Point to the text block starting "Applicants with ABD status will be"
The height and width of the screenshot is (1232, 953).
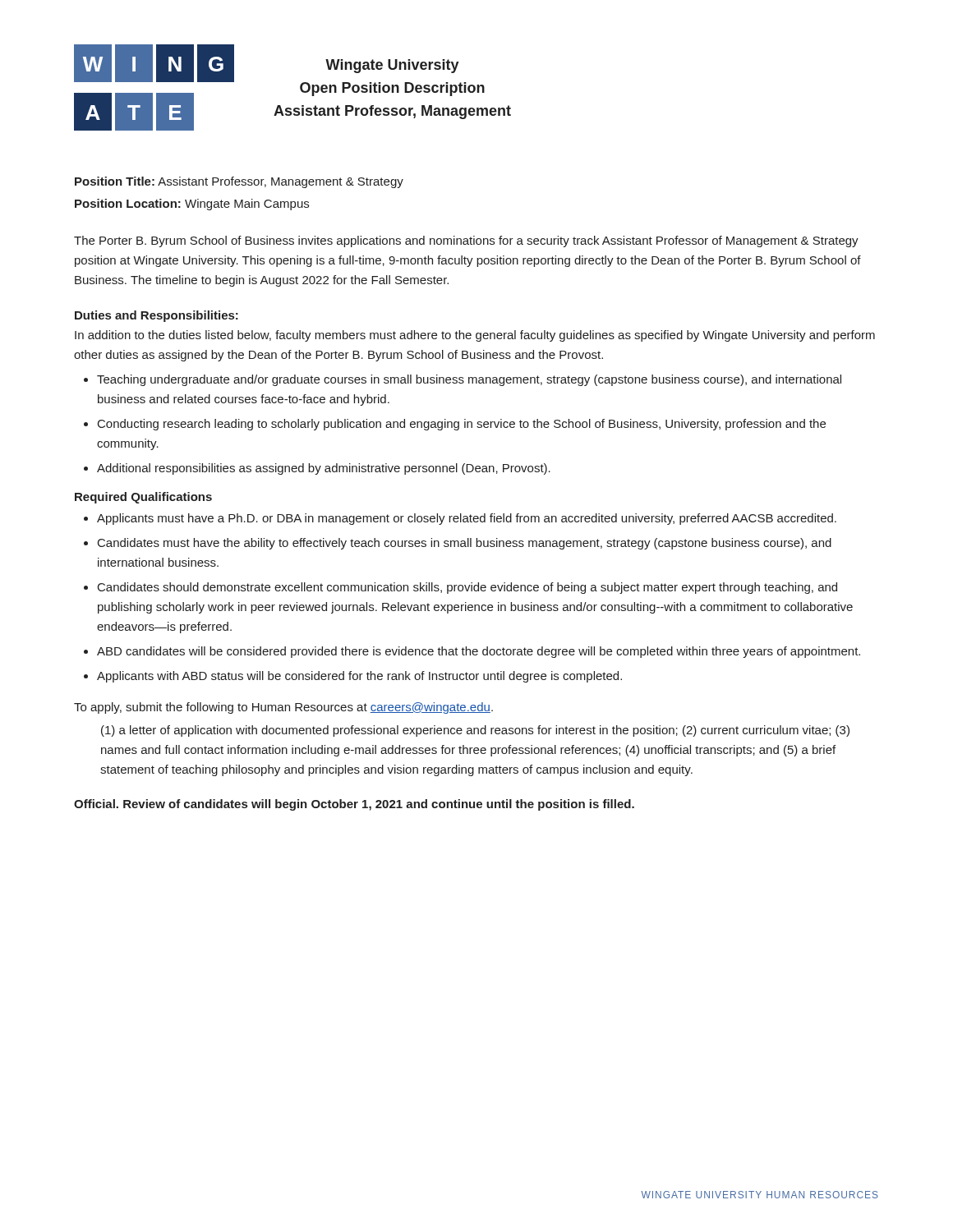(x=360, y=676)
